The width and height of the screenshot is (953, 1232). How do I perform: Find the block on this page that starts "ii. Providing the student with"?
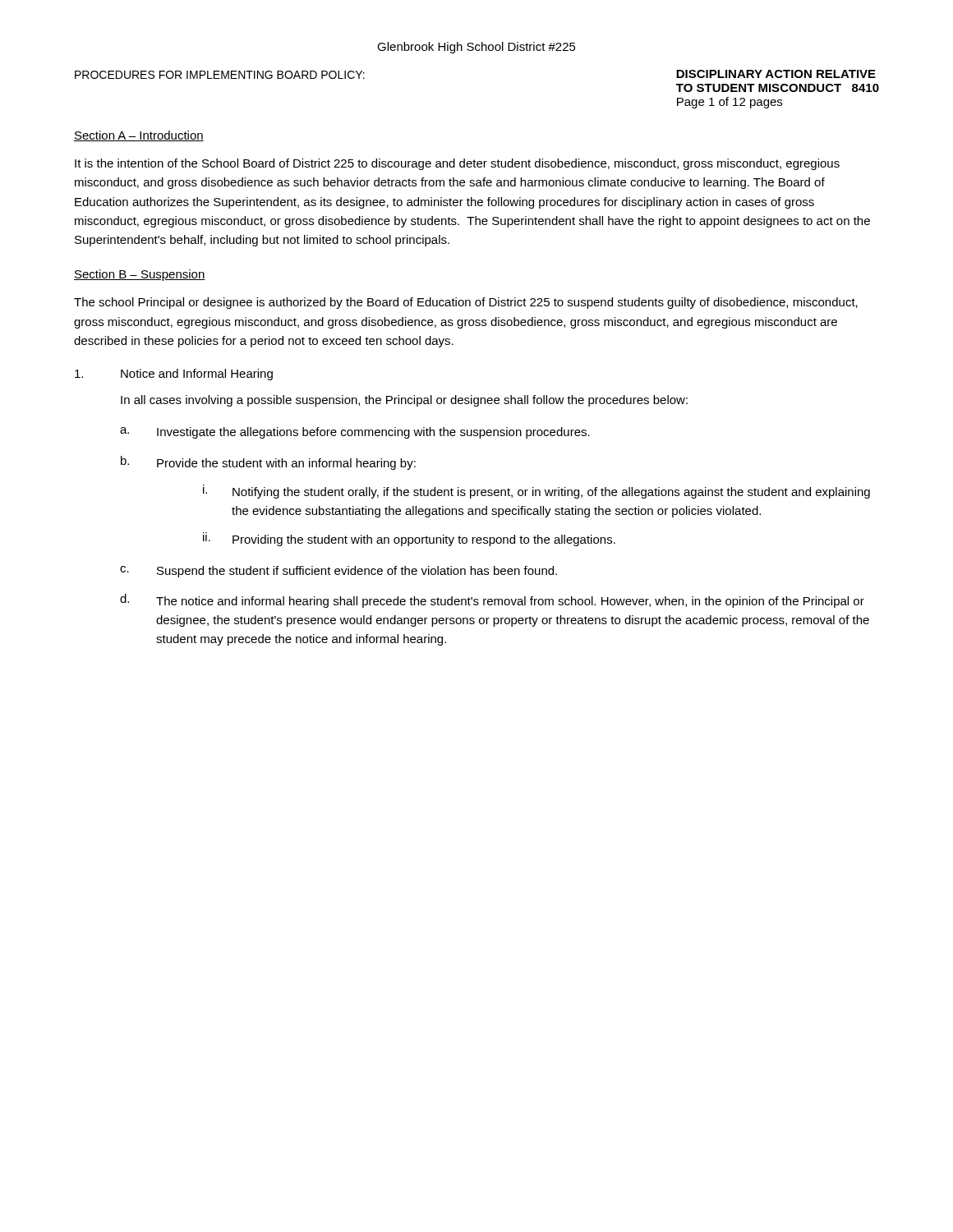541,540
